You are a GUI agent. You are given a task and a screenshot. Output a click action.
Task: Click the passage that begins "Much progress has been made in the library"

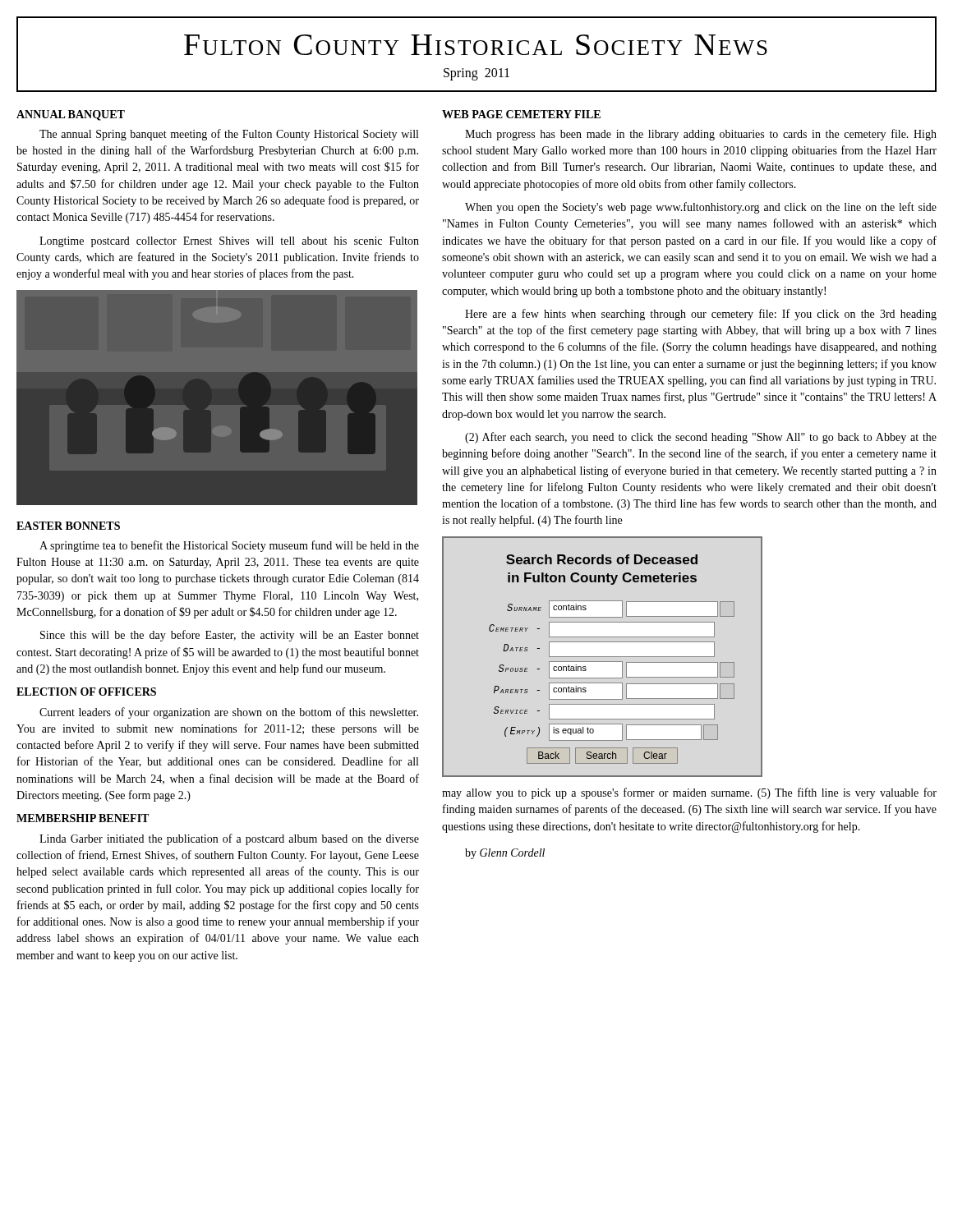[x=689, y=328]
